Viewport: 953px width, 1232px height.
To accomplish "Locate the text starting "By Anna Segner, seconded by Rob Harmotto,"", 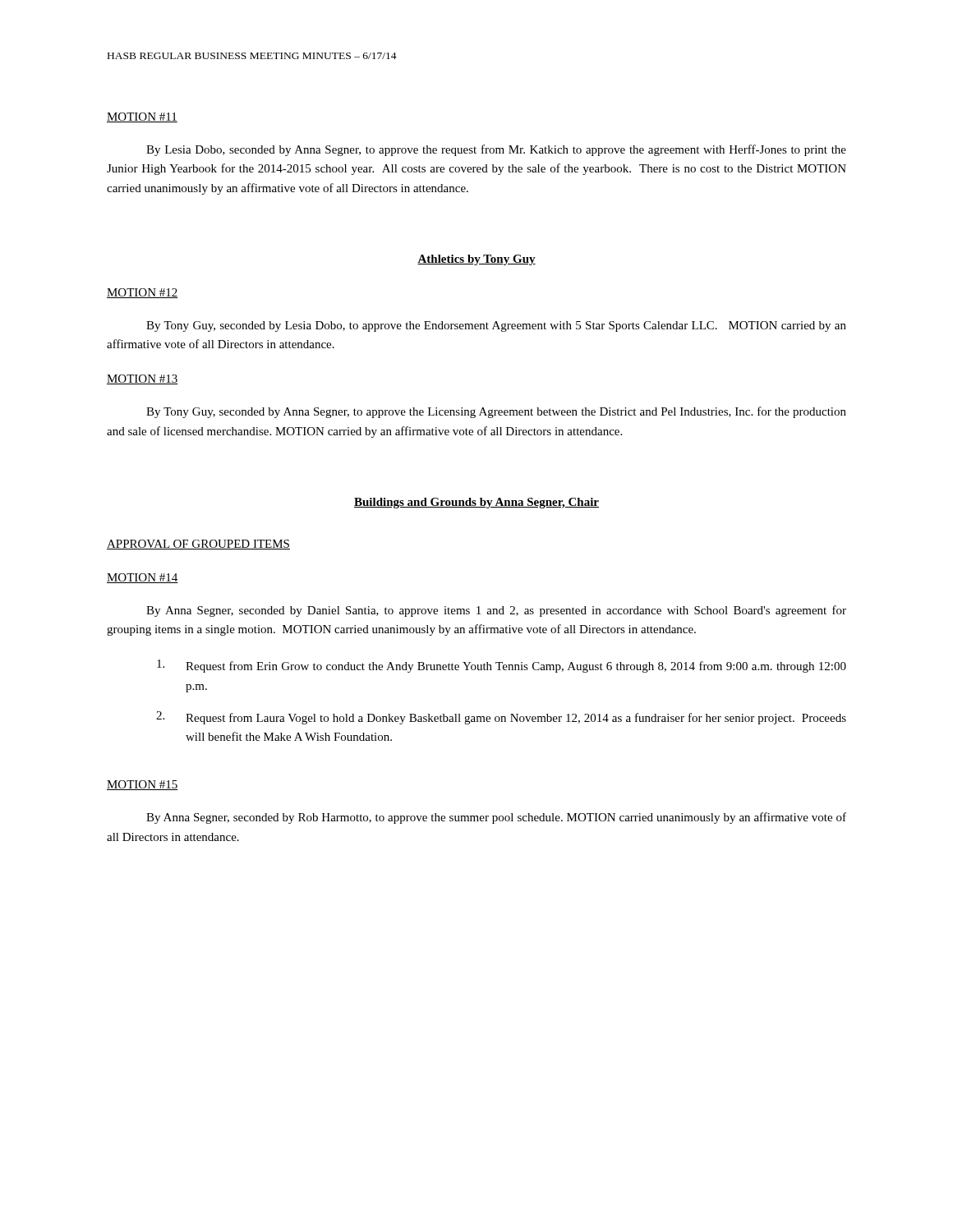I will pos(476,828).
